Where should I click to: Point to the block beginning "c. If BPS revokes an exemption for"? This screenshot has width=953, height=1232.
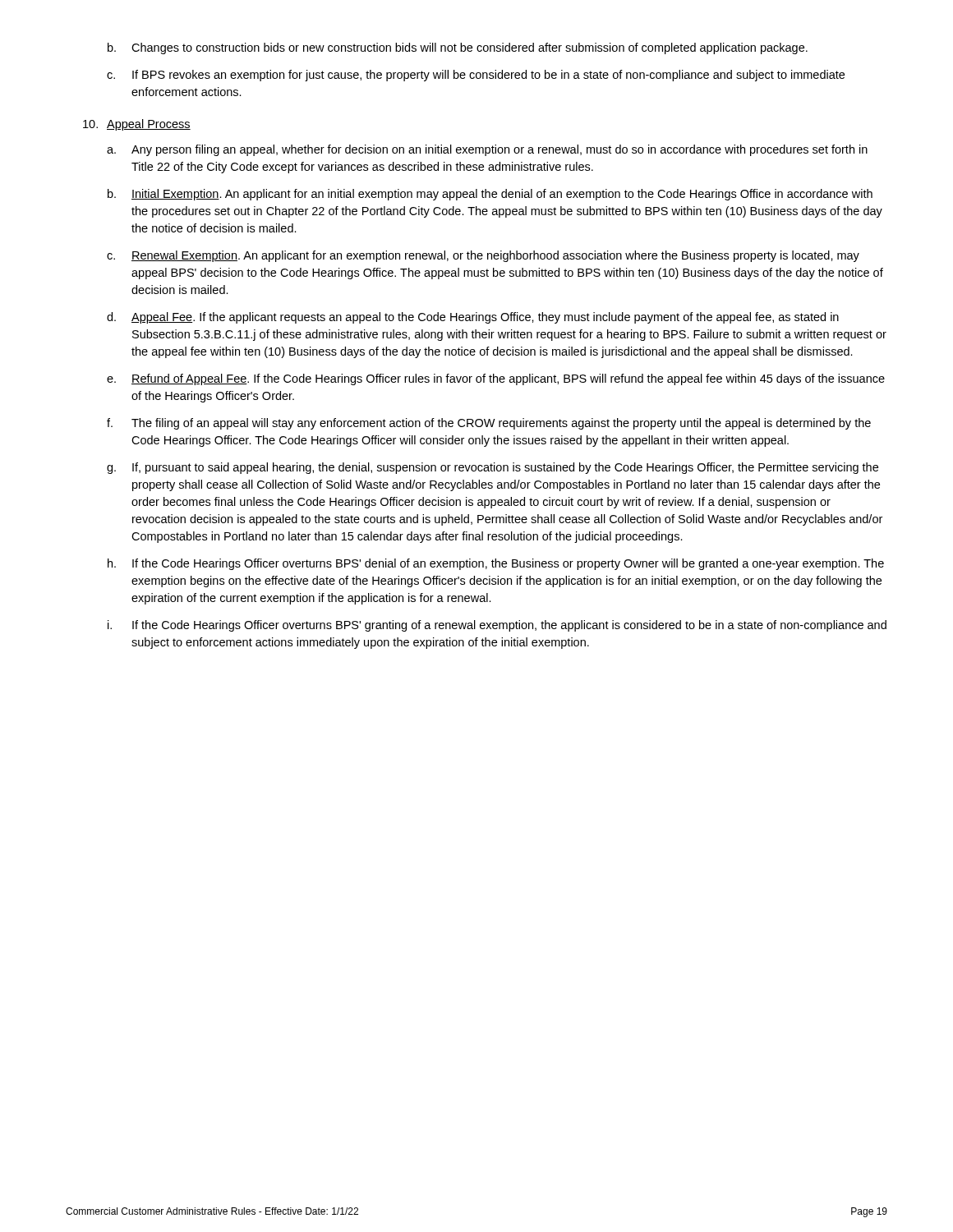pyautogui.click(x=497, y=84)
